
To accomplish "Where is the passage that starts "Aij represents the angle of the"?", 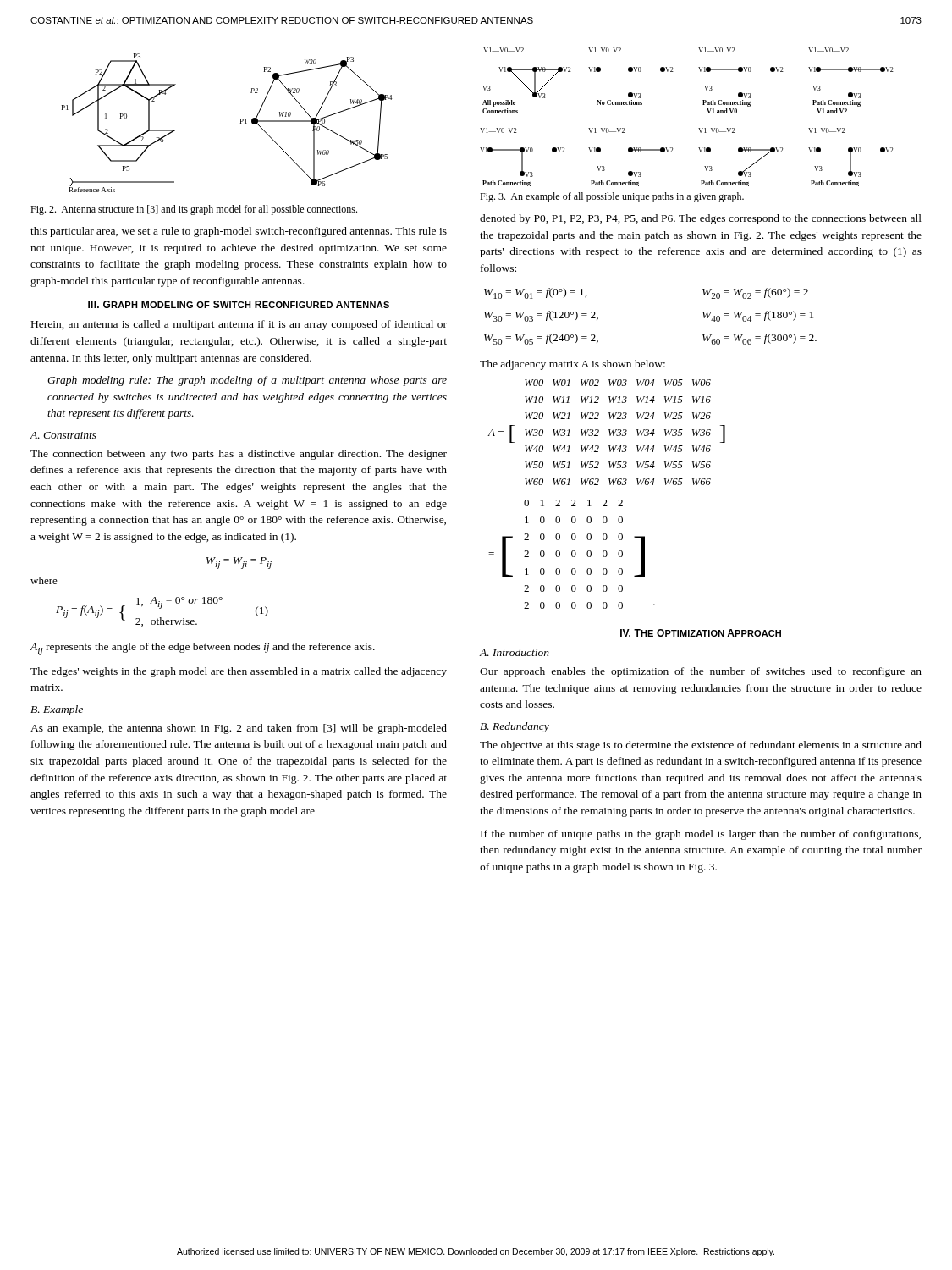I will coord(203,647).
